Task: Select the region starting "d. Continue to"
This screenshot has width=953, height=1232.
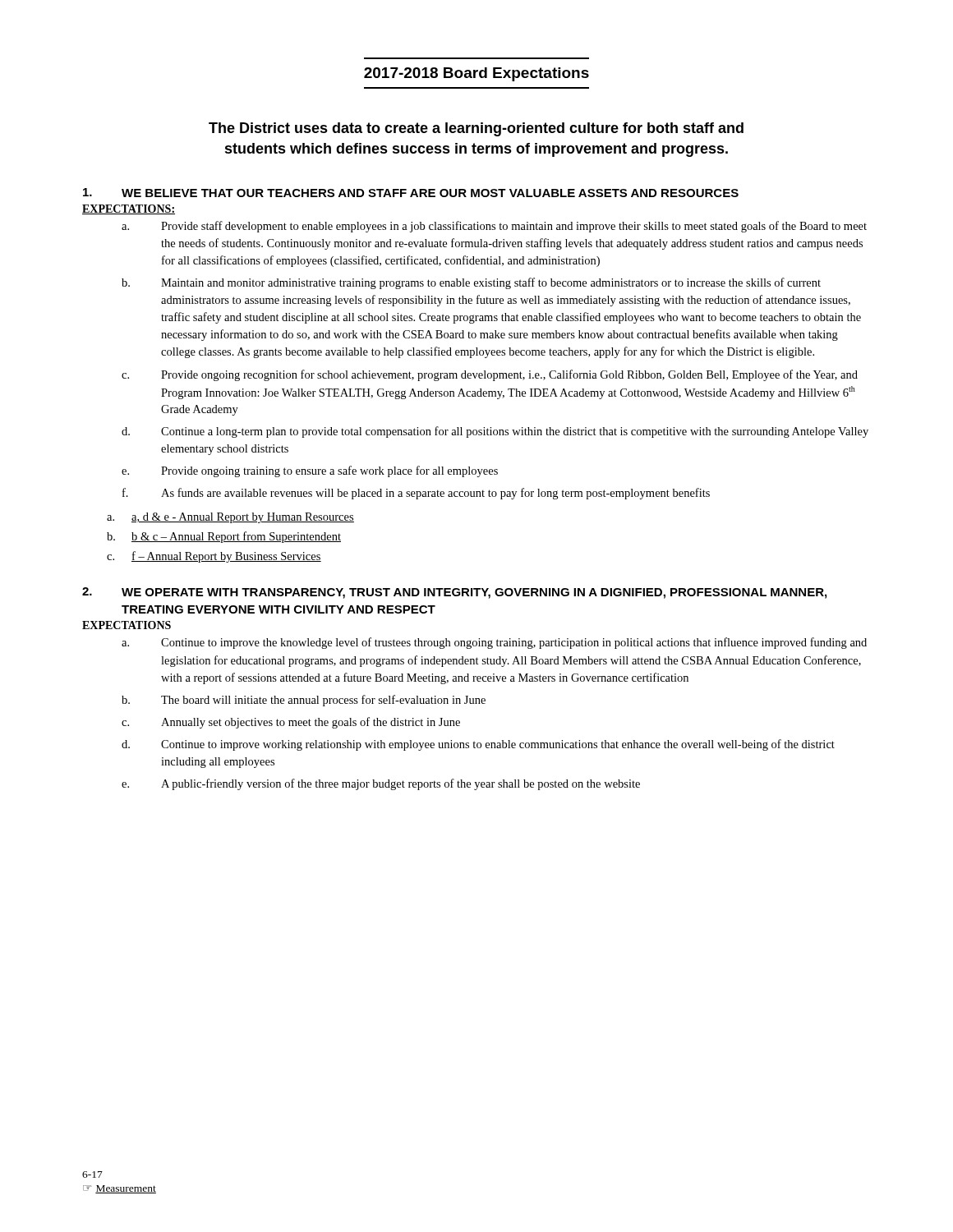Action: coord(476,753)
